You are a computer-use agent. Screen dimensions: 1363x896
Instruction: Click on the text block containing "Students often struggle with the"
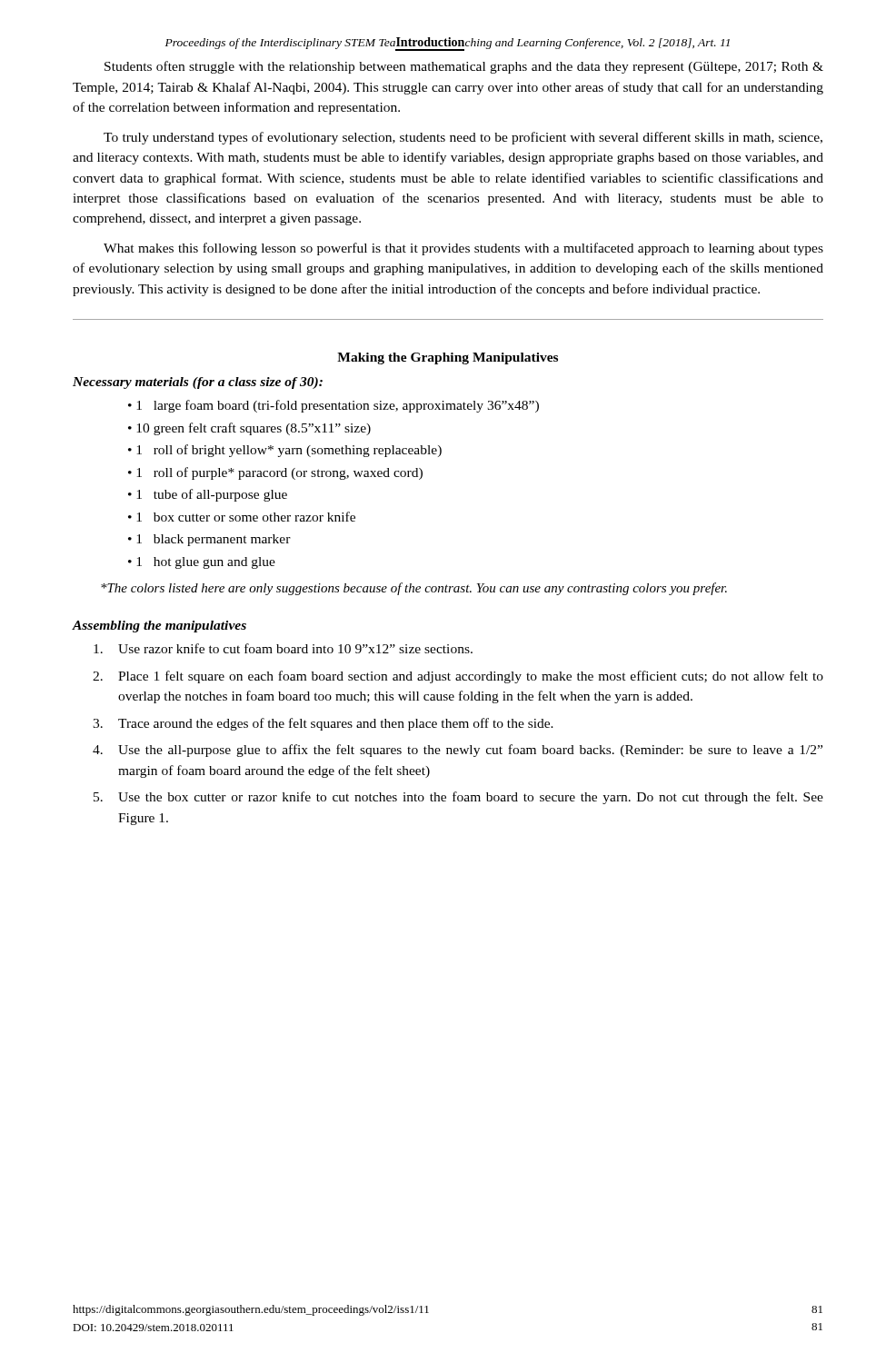click(448, 86)
